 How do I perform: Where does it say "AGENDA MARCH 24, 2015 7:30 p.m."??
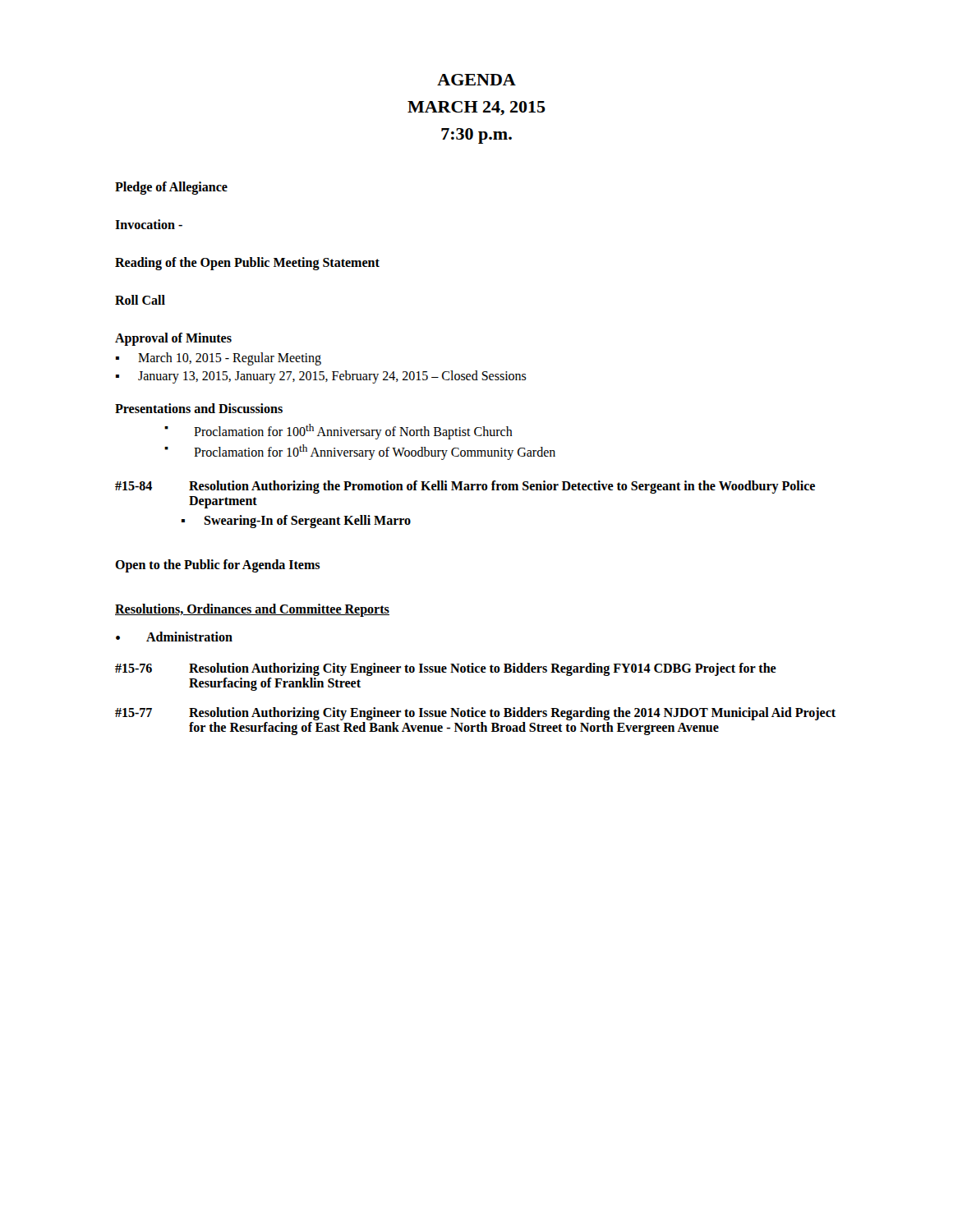tap(476, 106)
